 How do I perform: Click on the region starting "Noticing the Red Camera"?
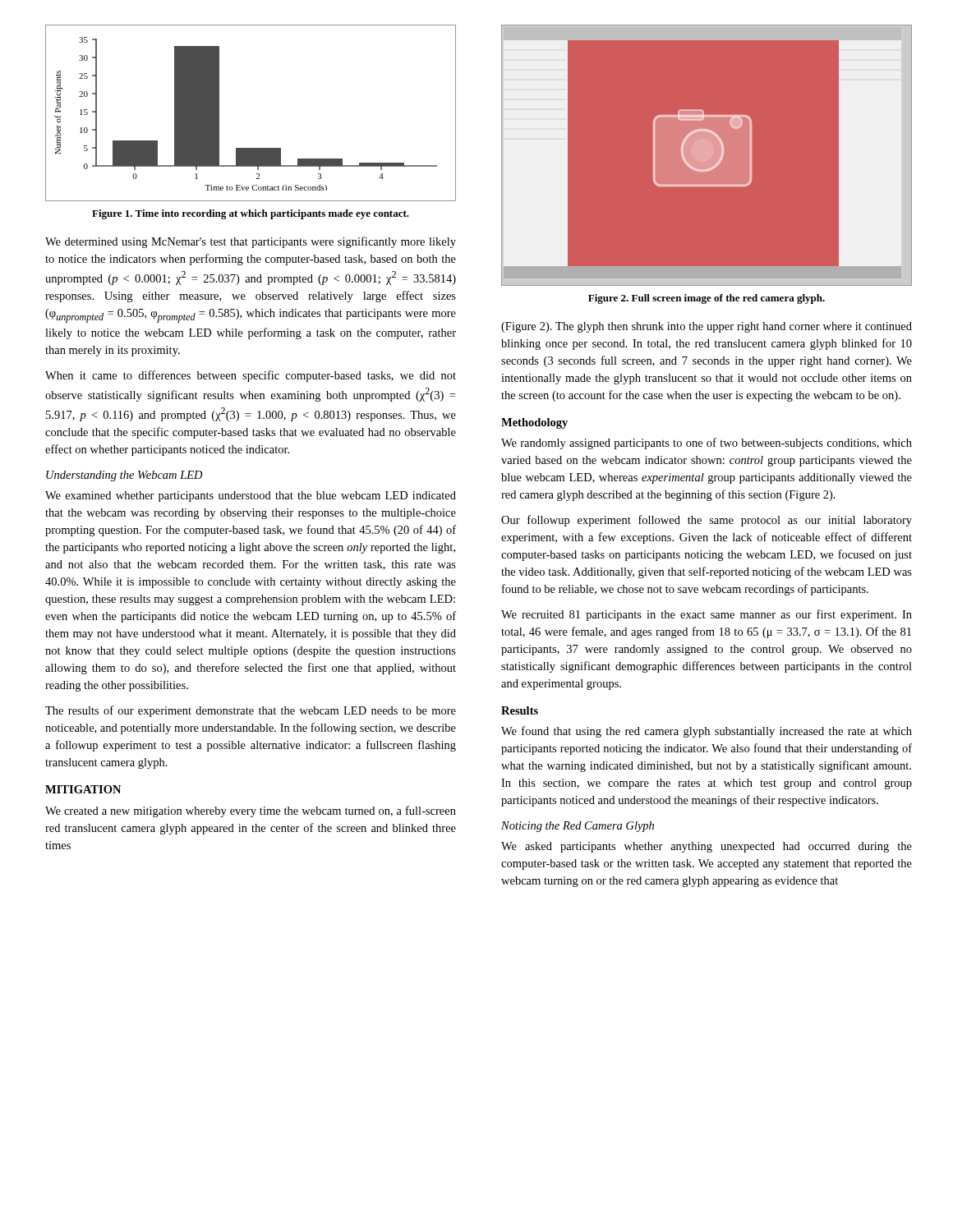(x=578, y=826)
